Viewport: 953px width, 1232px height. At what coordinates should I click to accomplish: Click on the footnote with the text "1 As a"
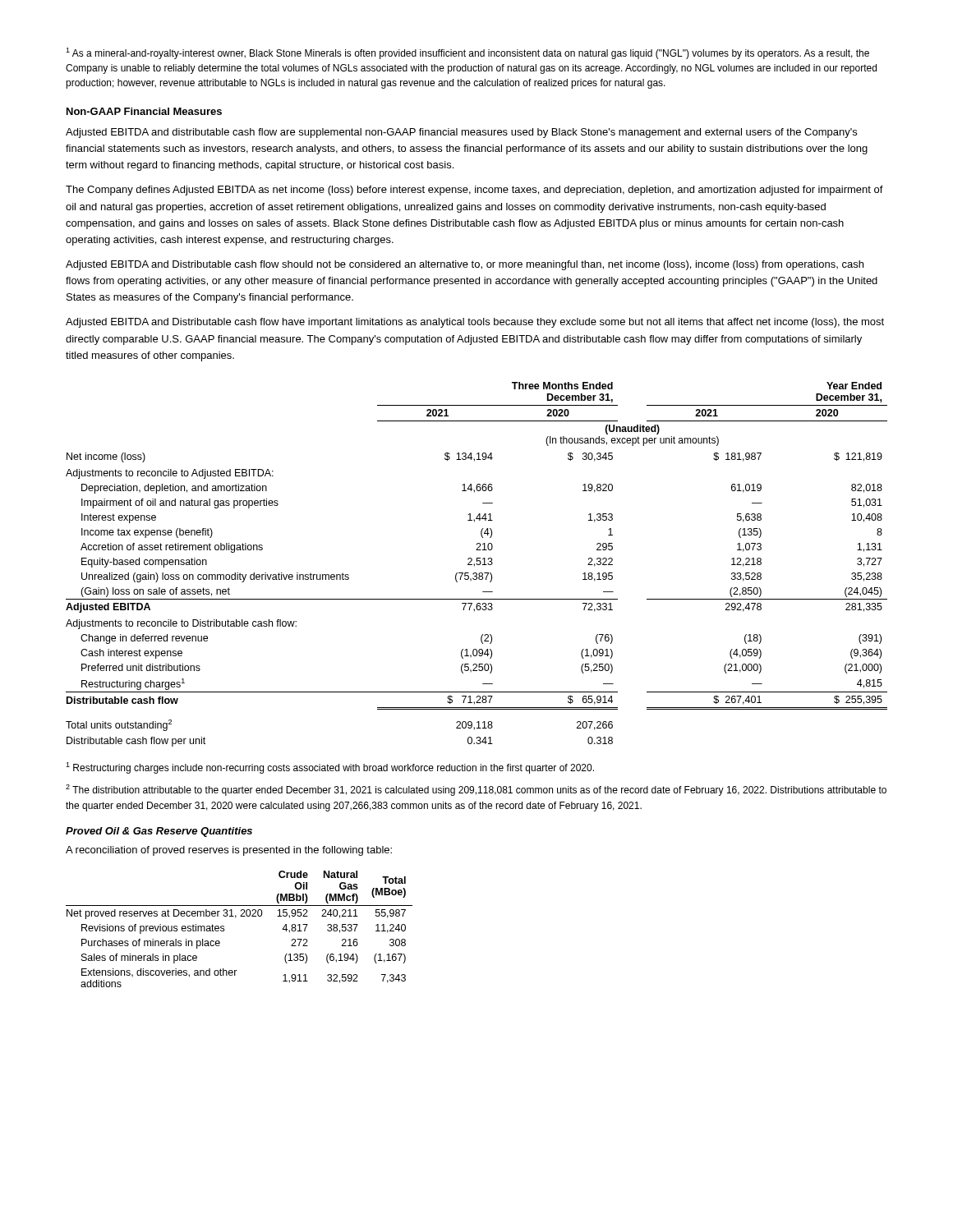472,67
